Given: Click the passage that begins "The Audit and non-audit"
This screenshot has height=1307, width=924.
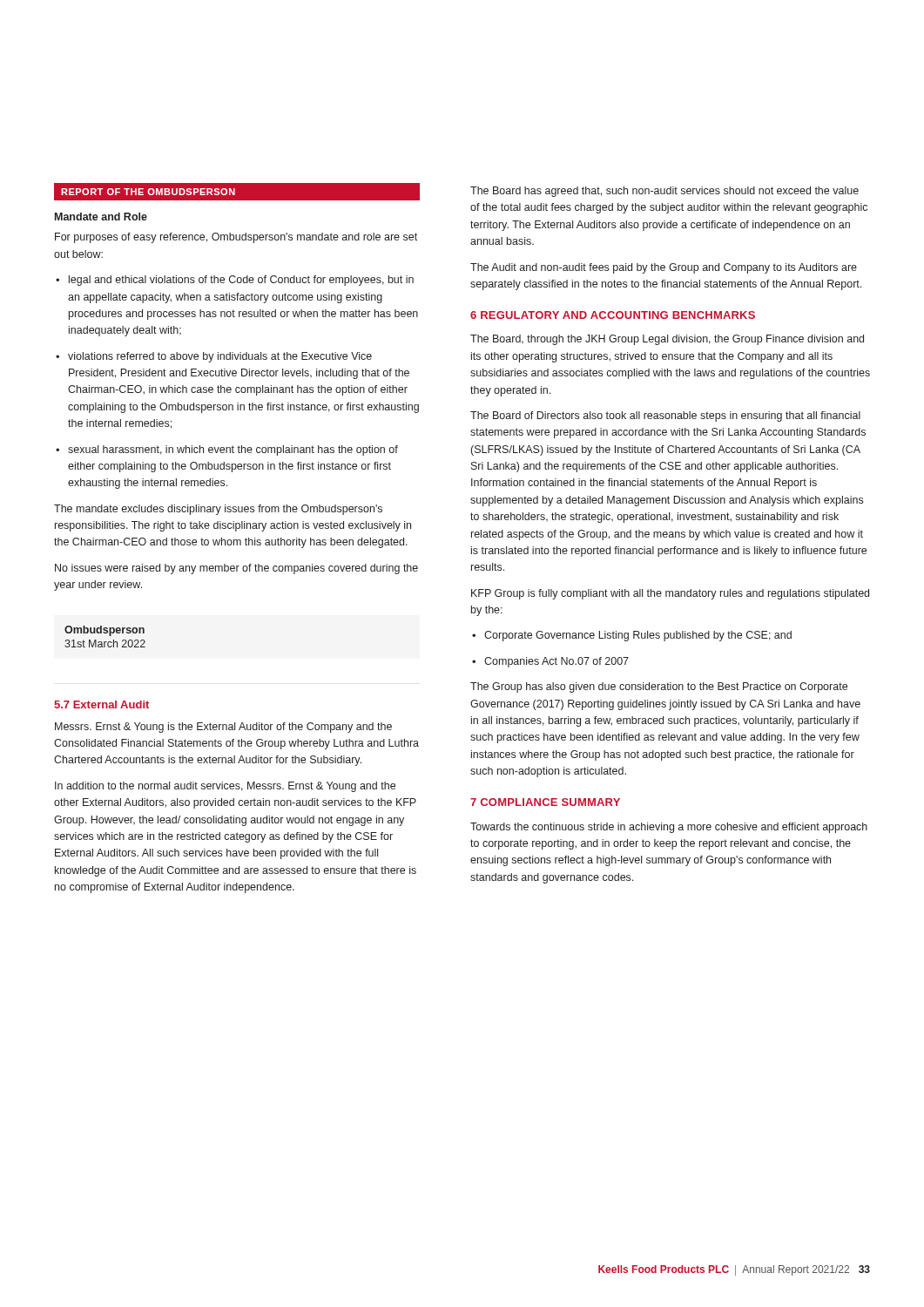Looking at the screenshot, I should [x=671, y=276].
